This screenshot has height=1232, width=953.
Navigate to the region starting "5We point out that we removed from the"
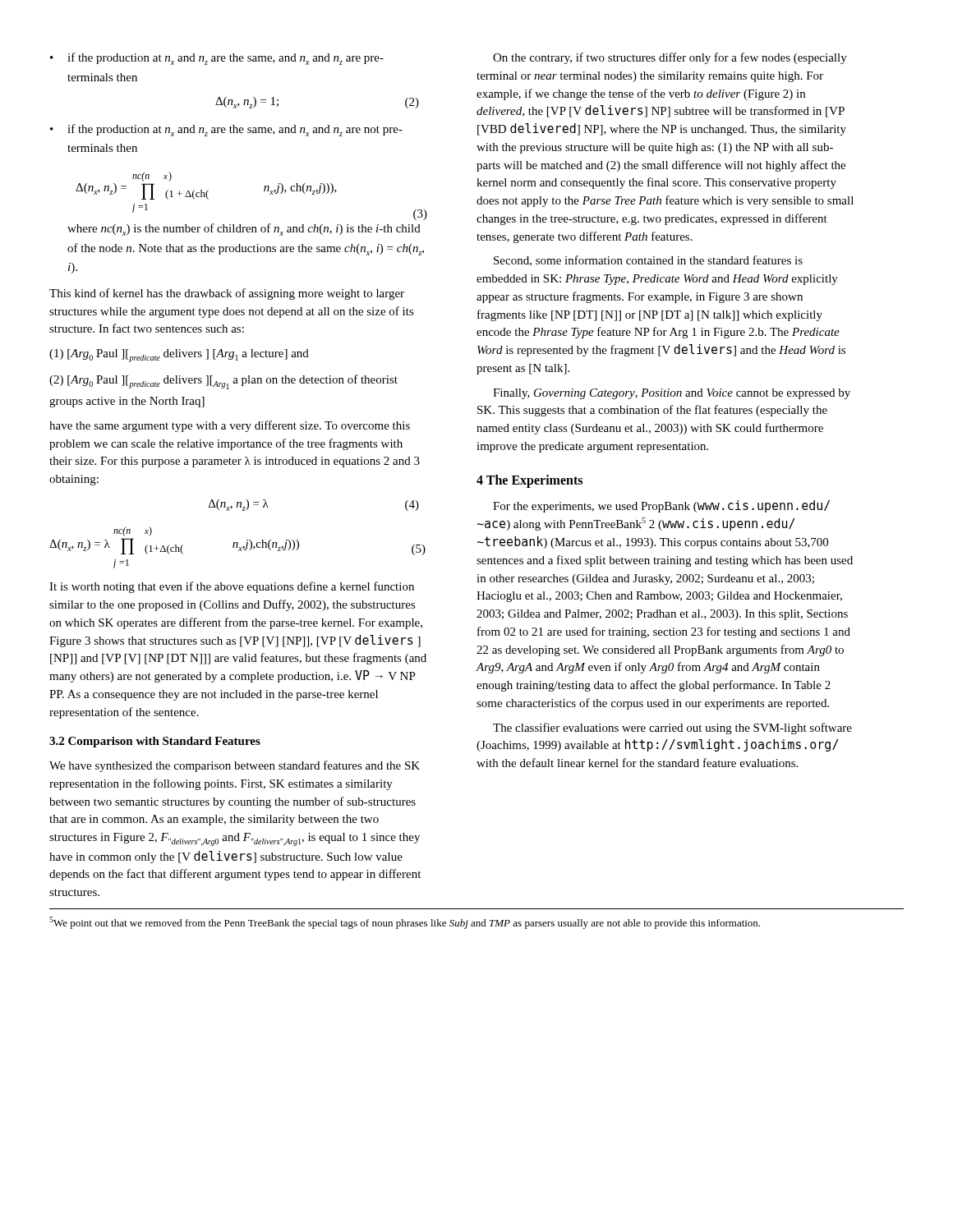pos(405,922)
